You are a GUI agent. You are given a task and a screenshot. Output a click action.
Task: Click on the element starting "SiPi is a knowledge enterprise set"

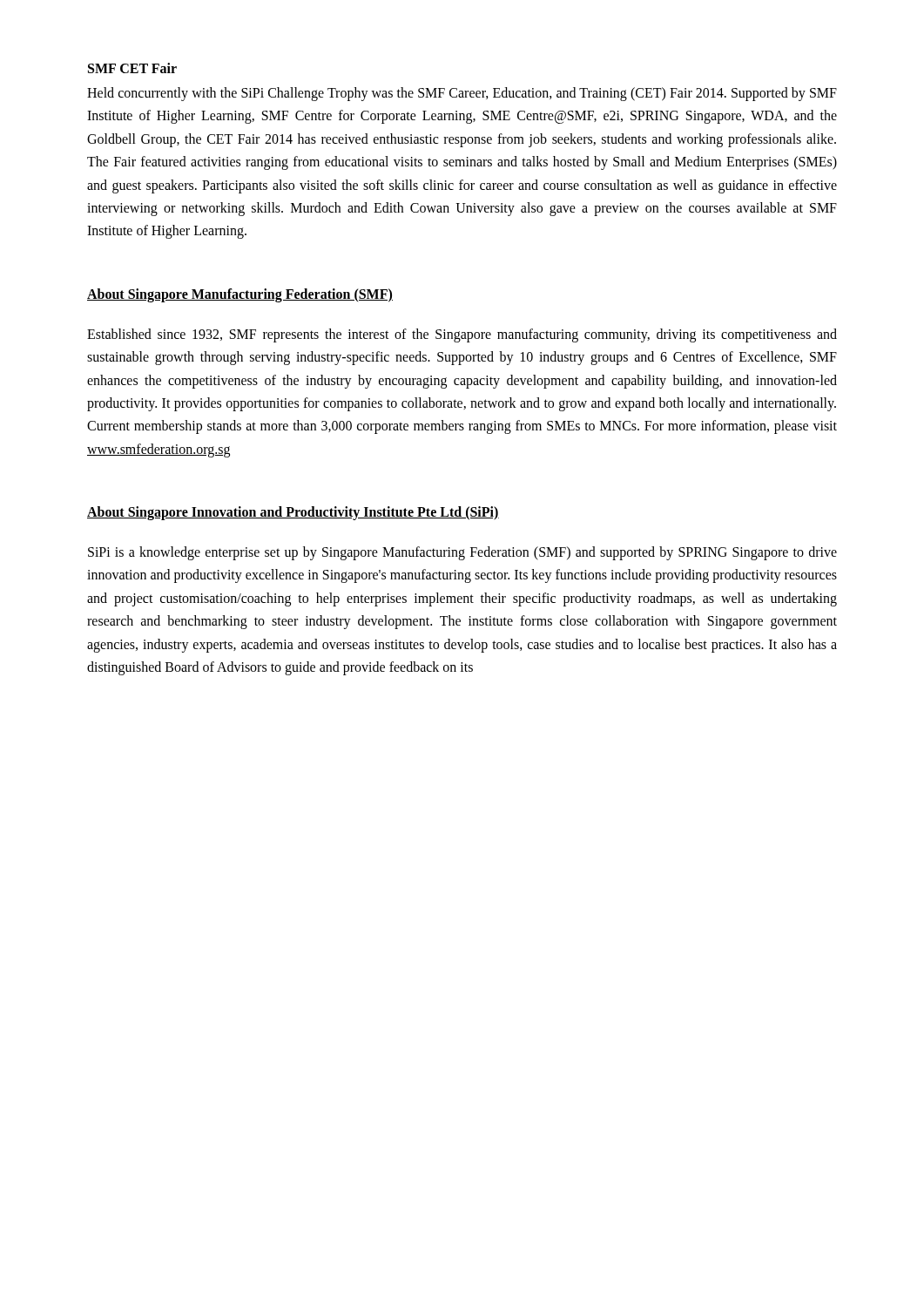462,610
